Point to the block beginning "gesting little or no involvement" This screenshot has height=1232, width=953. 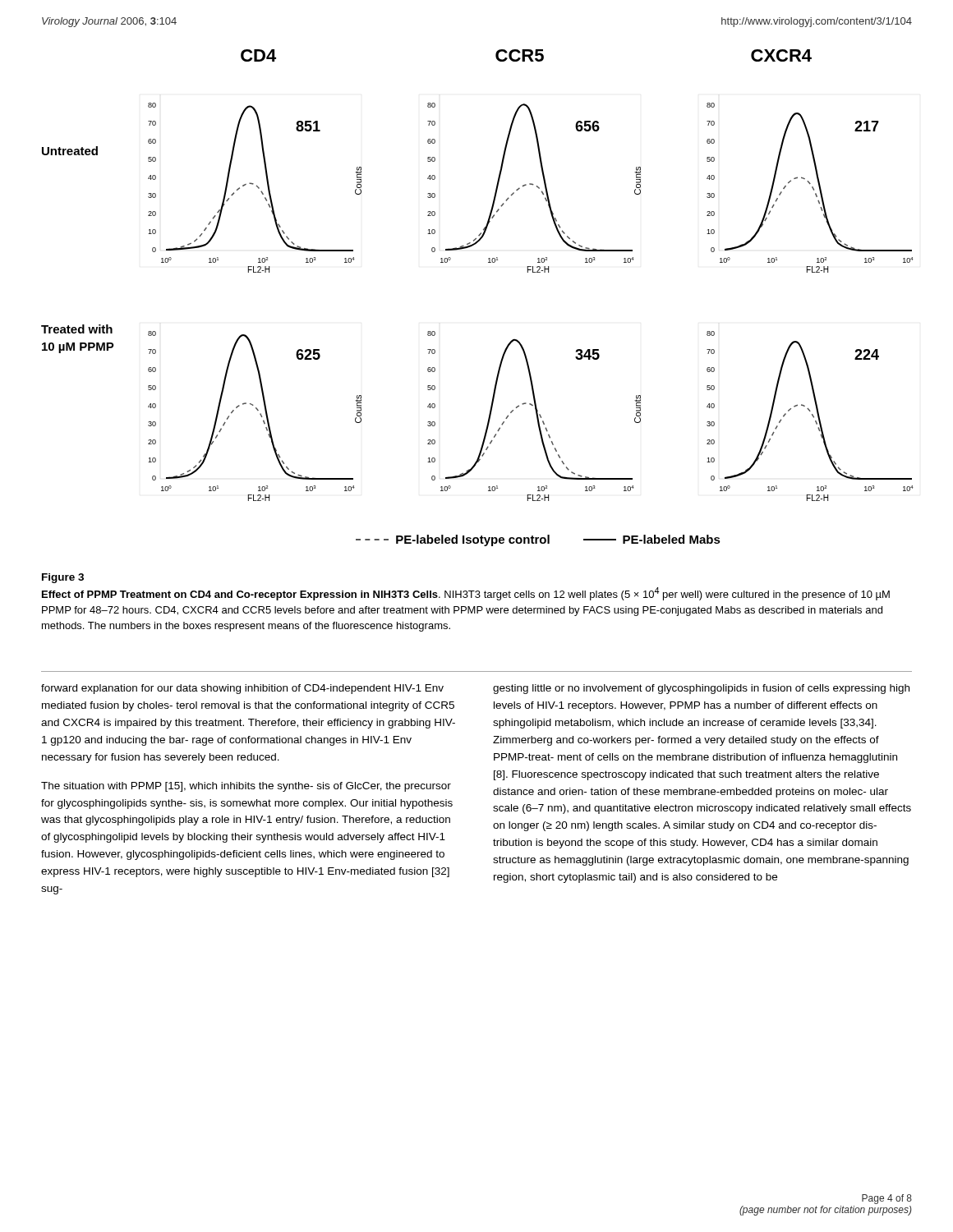coord(702,782)
